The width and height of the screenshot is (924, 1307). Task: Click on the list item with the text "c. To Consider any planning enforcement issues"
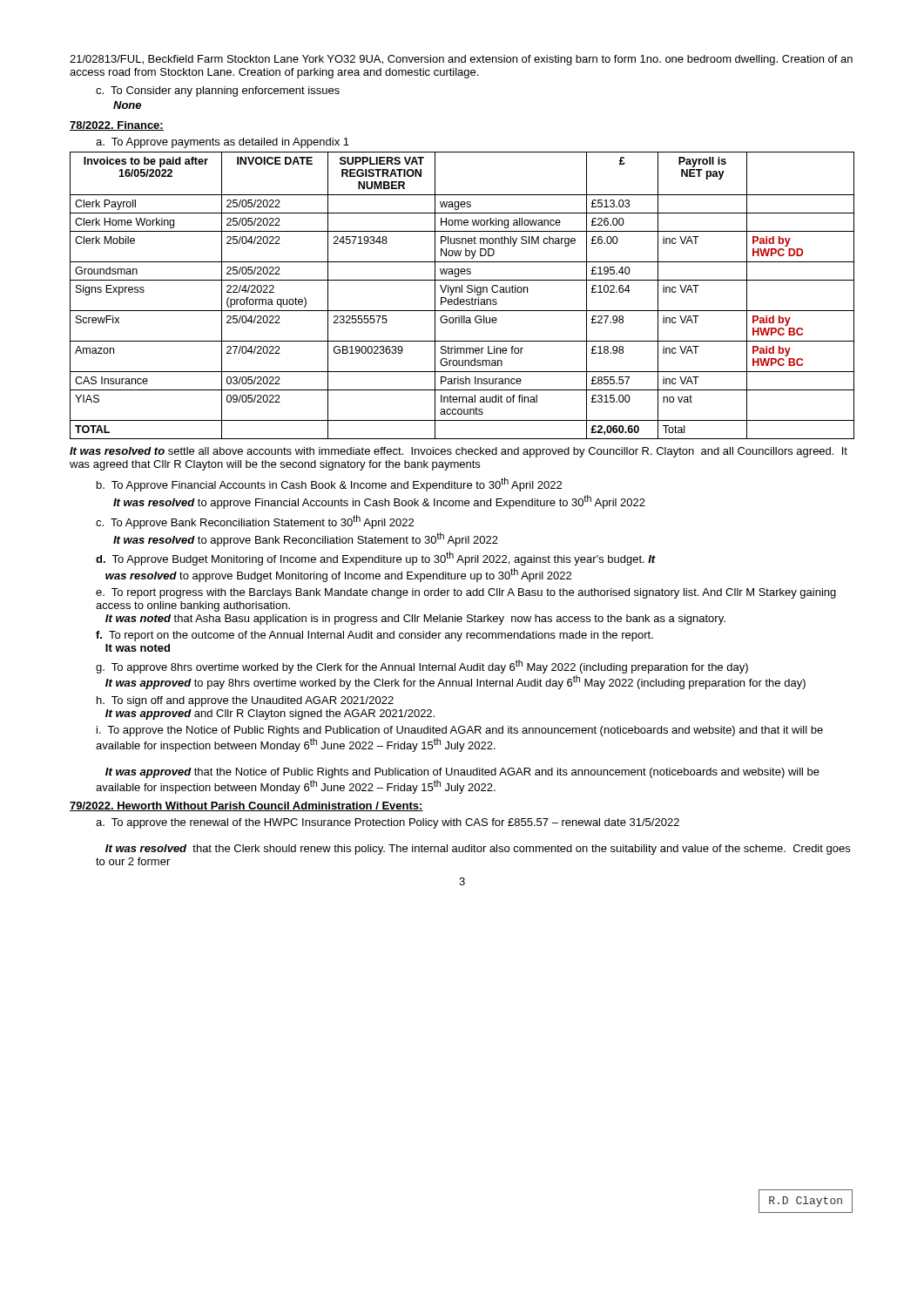click(218, 90)
